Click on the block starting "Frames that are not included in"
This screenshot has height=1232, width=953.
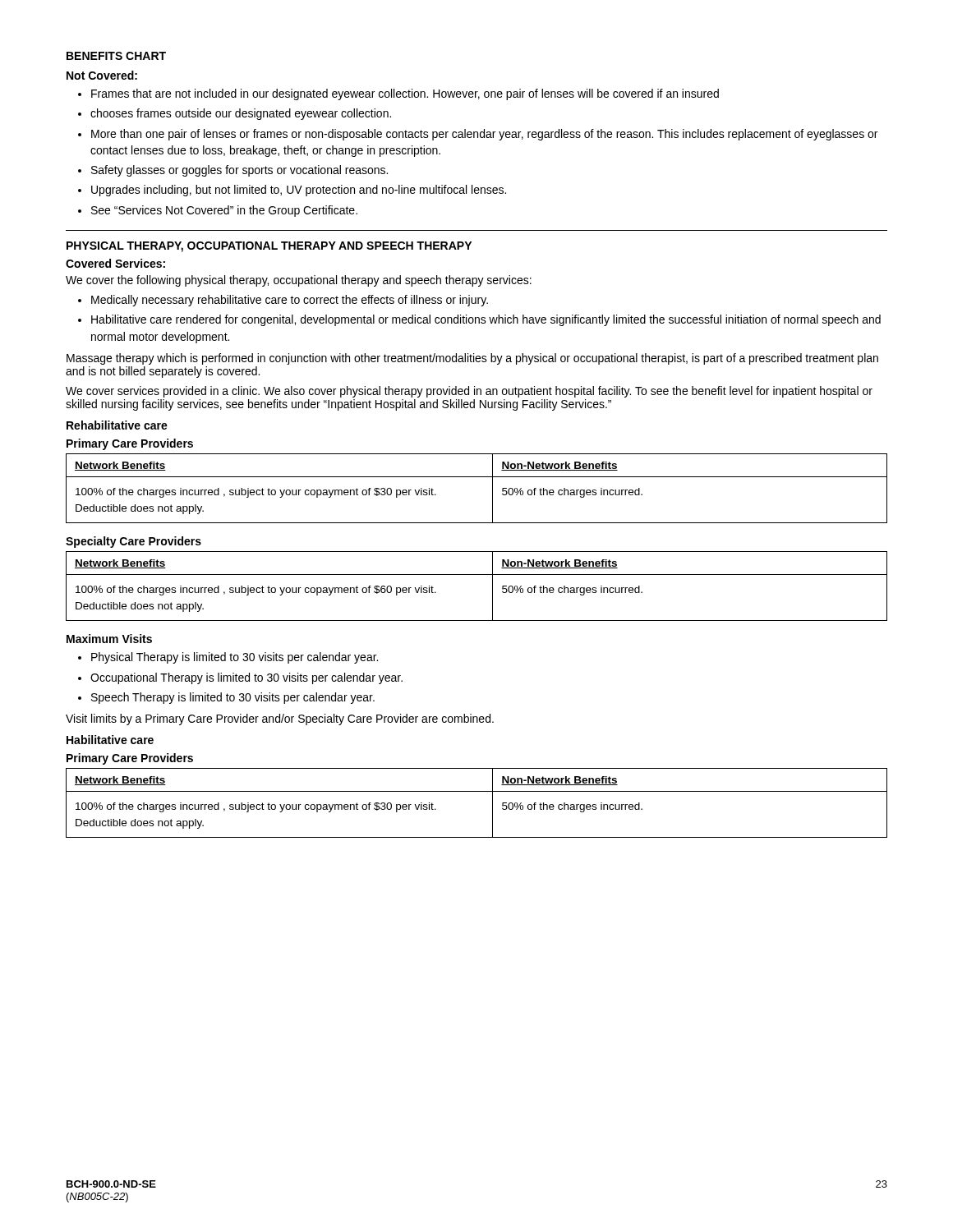[x=405, y=94]
